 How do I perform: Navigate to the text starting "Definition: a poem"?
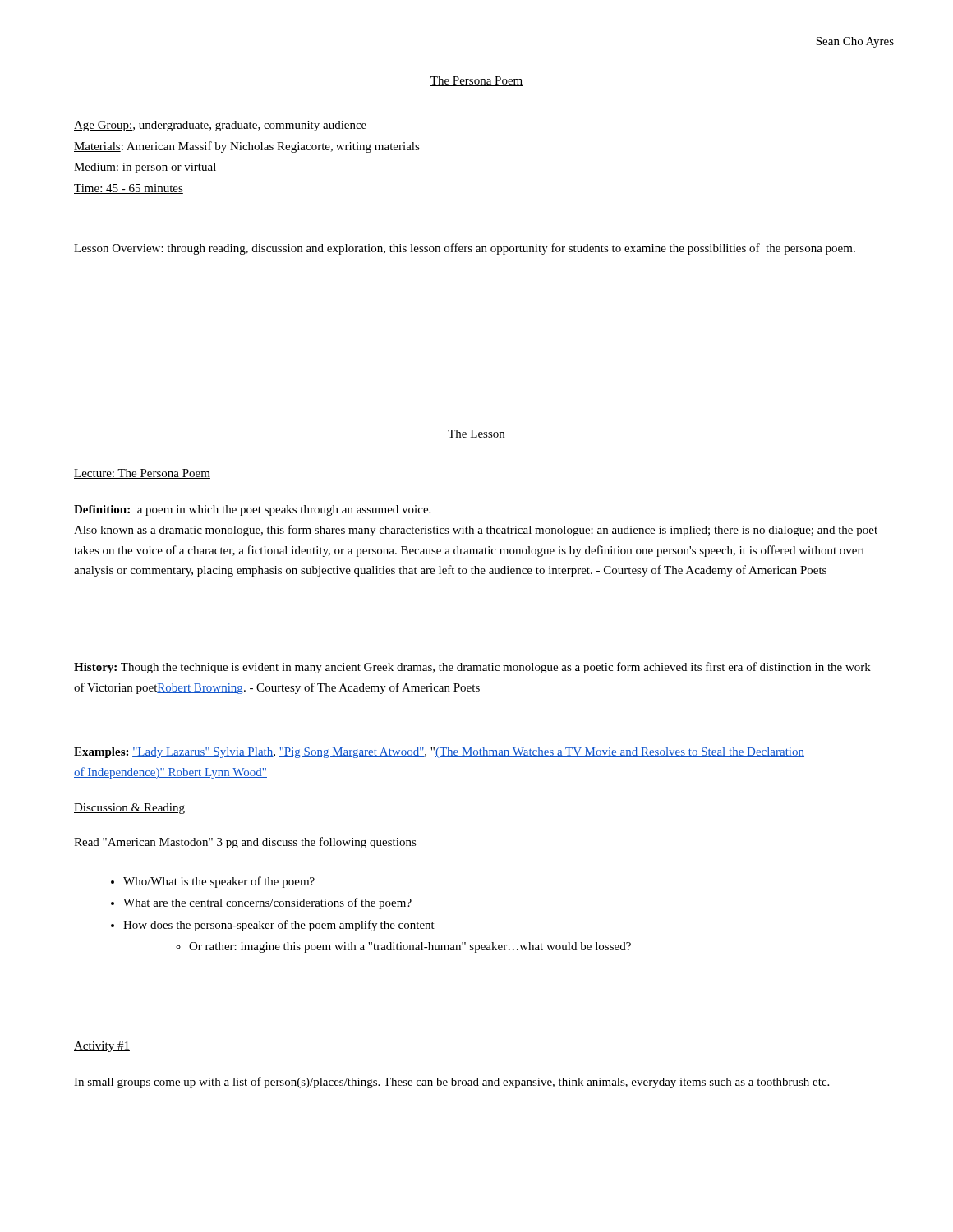tap(476, 540)
